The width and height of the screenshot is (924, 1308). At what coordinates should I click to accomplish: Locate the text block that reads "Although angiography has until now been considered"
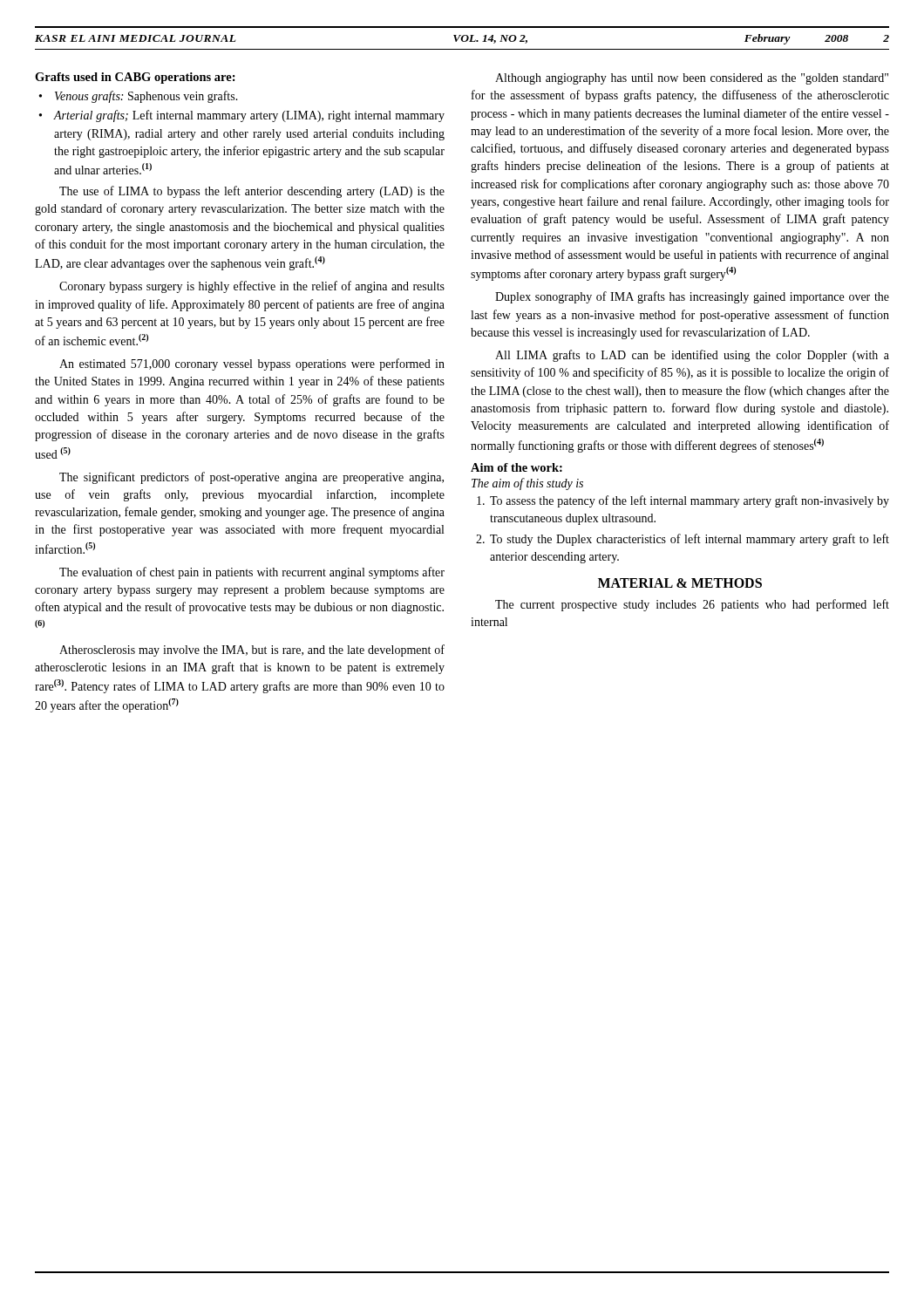(x=680, y=177)
